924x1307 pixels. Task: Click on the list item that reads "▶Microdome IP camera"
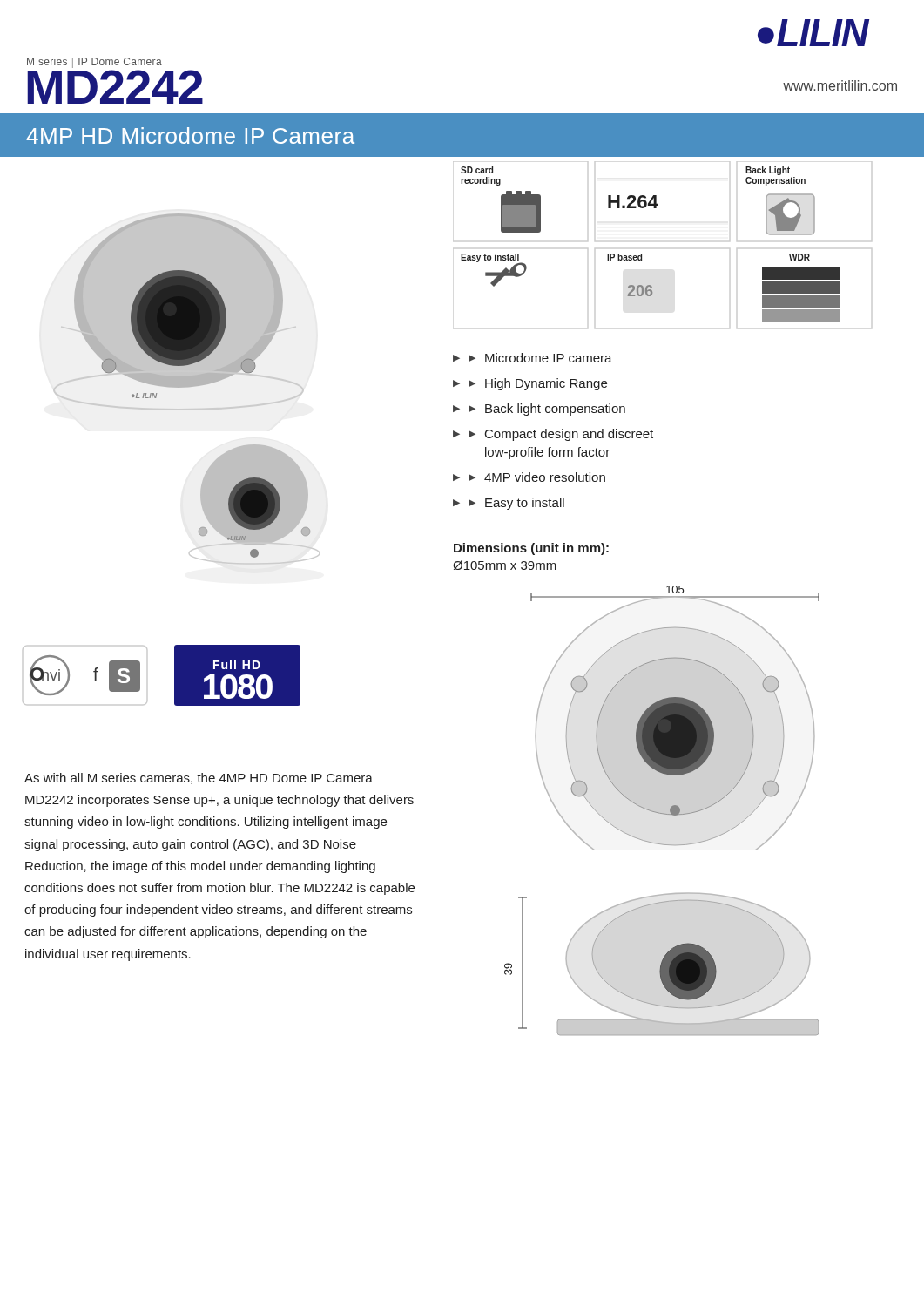point(540,358)
